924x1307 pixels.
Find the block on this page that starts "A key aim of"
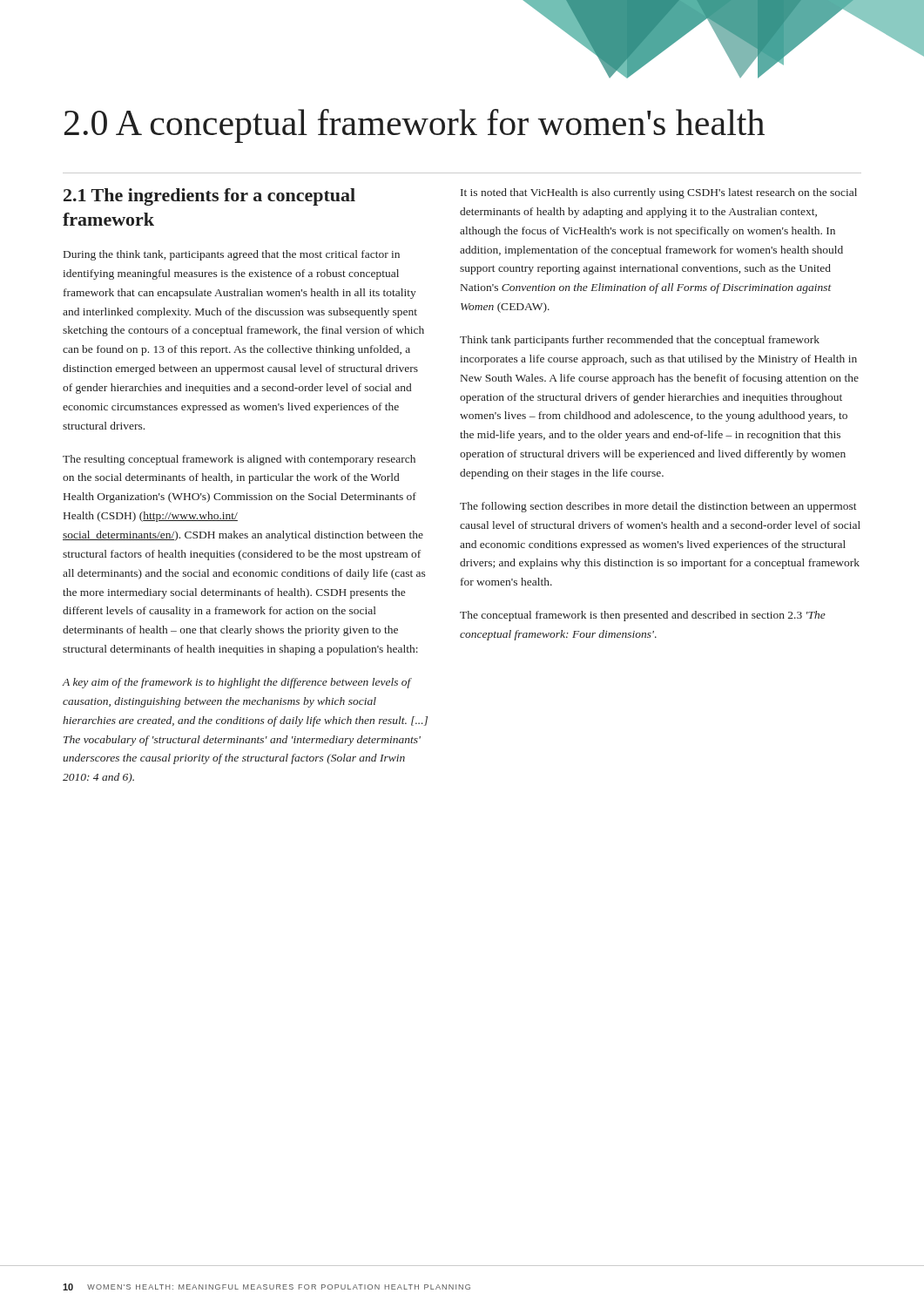point(246,730)
